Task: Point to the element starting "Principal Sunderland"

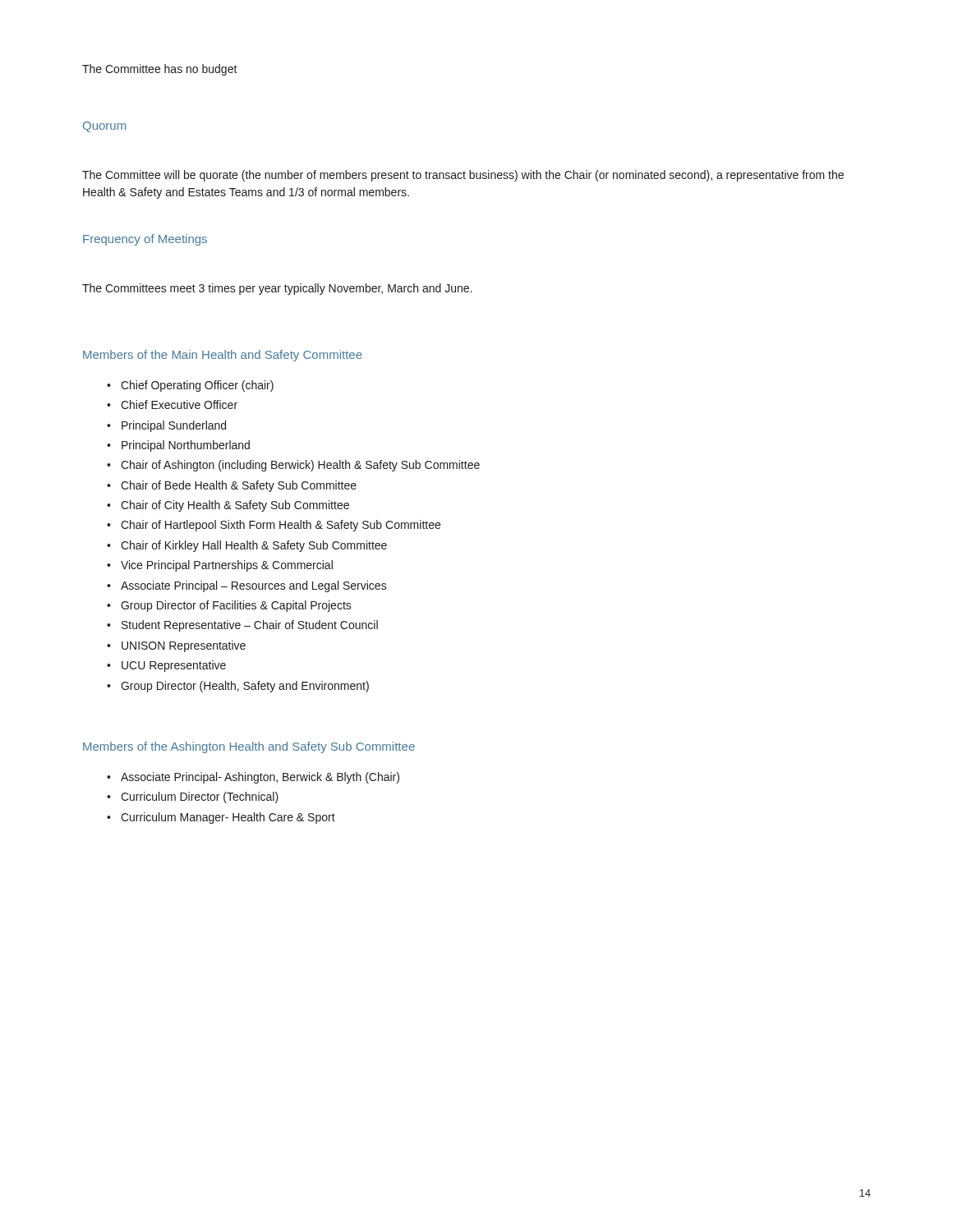Action: (x=174, y=425)
